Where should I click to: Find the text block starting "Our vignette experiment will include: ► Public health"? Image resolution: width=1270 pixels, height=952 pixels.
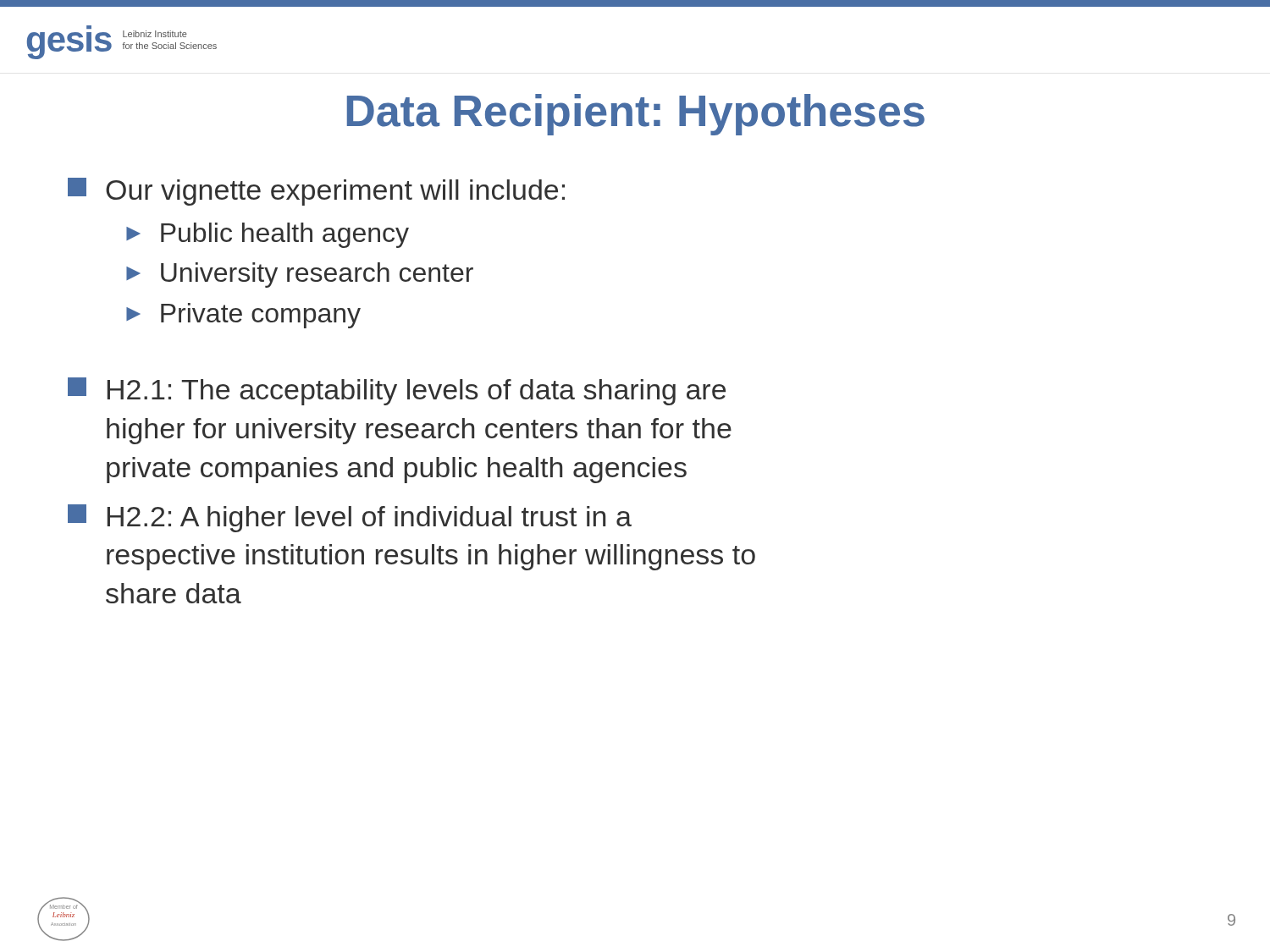tap(318, 253)
